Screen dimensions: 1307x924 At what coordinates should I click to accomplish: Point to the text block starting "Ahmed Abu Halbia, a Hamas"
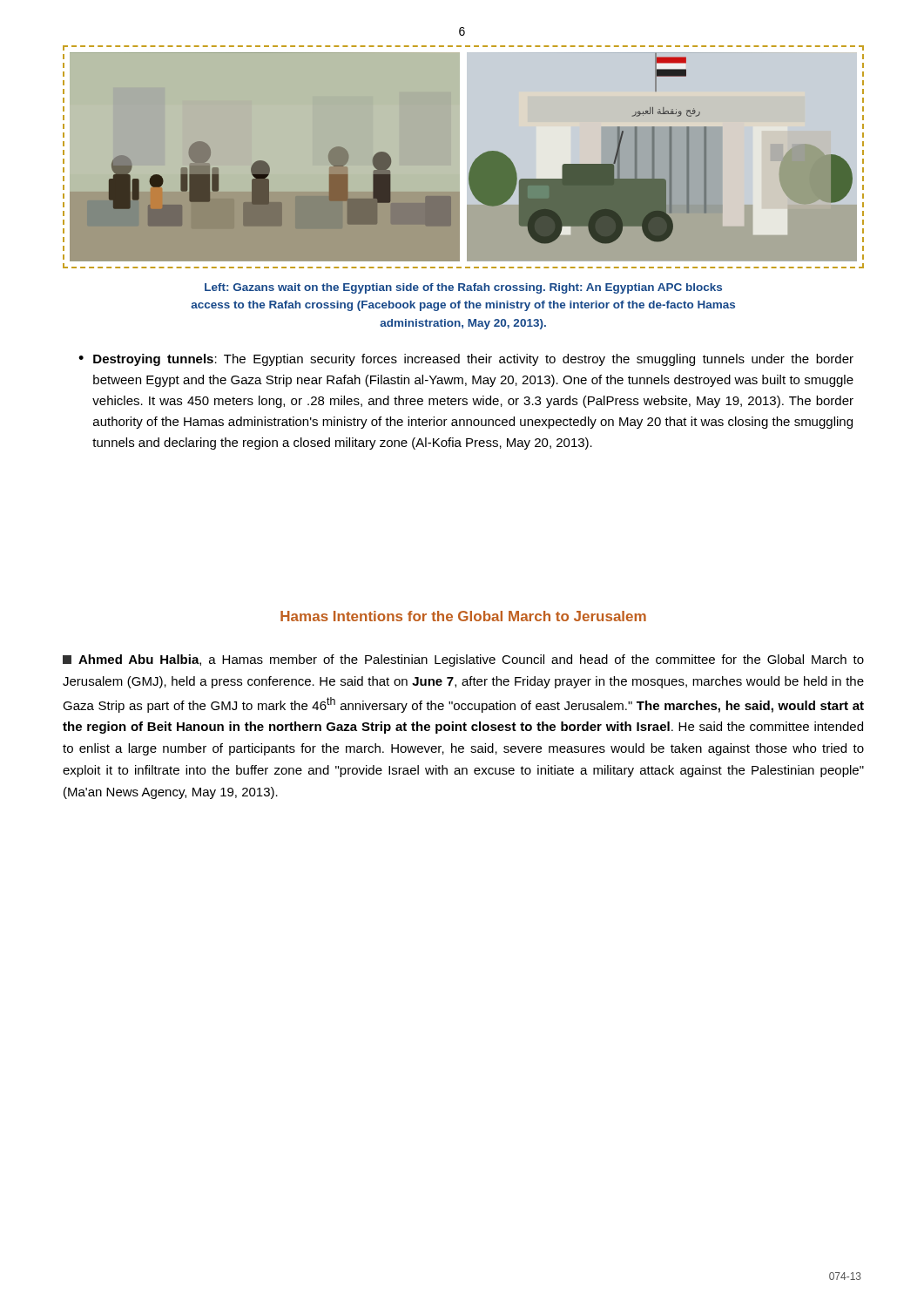(463, 726)
